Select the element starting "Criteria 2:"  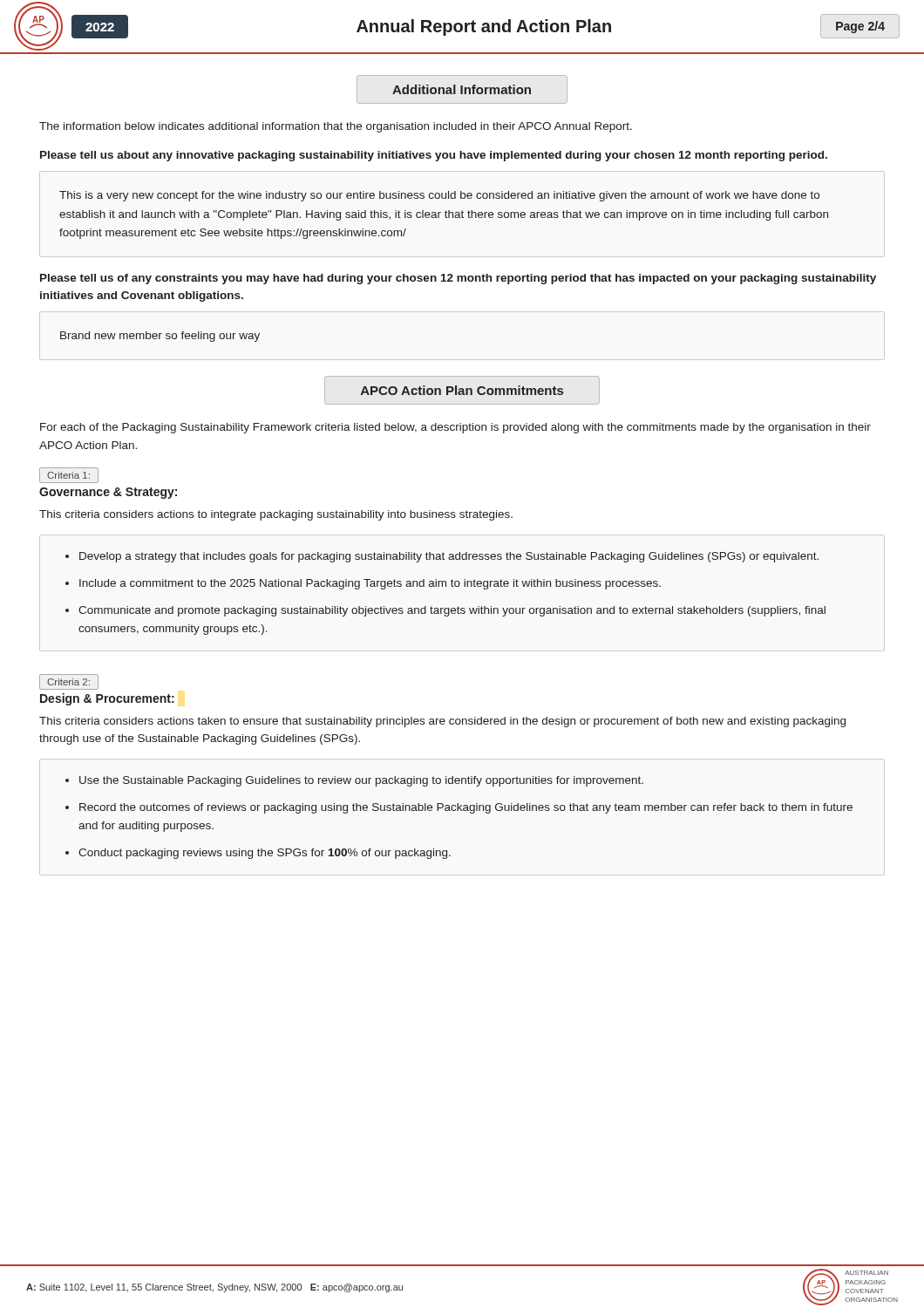click(69, 681)
